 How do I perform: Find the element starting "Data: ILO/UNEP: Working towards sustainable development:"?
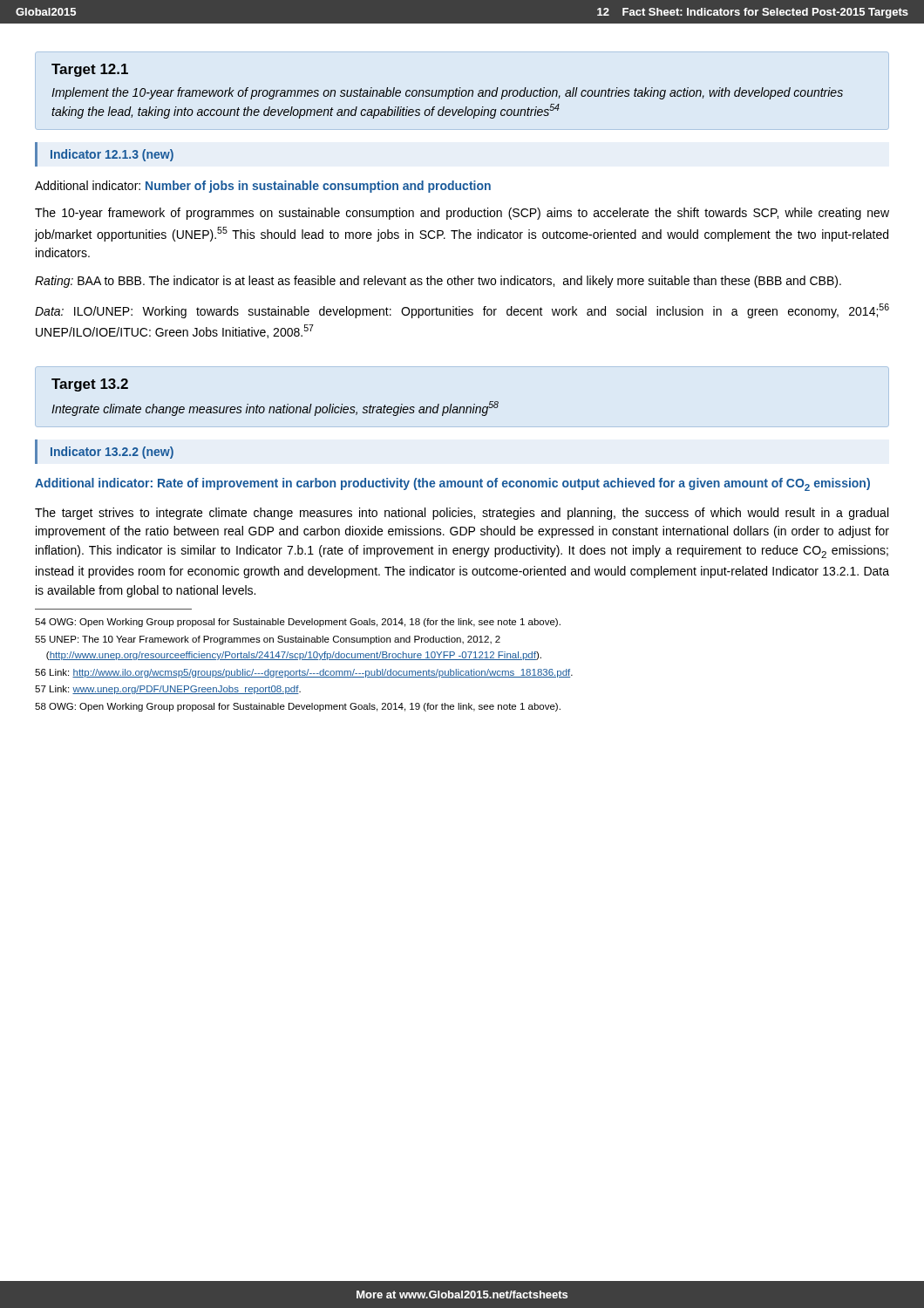pos(462,320)
